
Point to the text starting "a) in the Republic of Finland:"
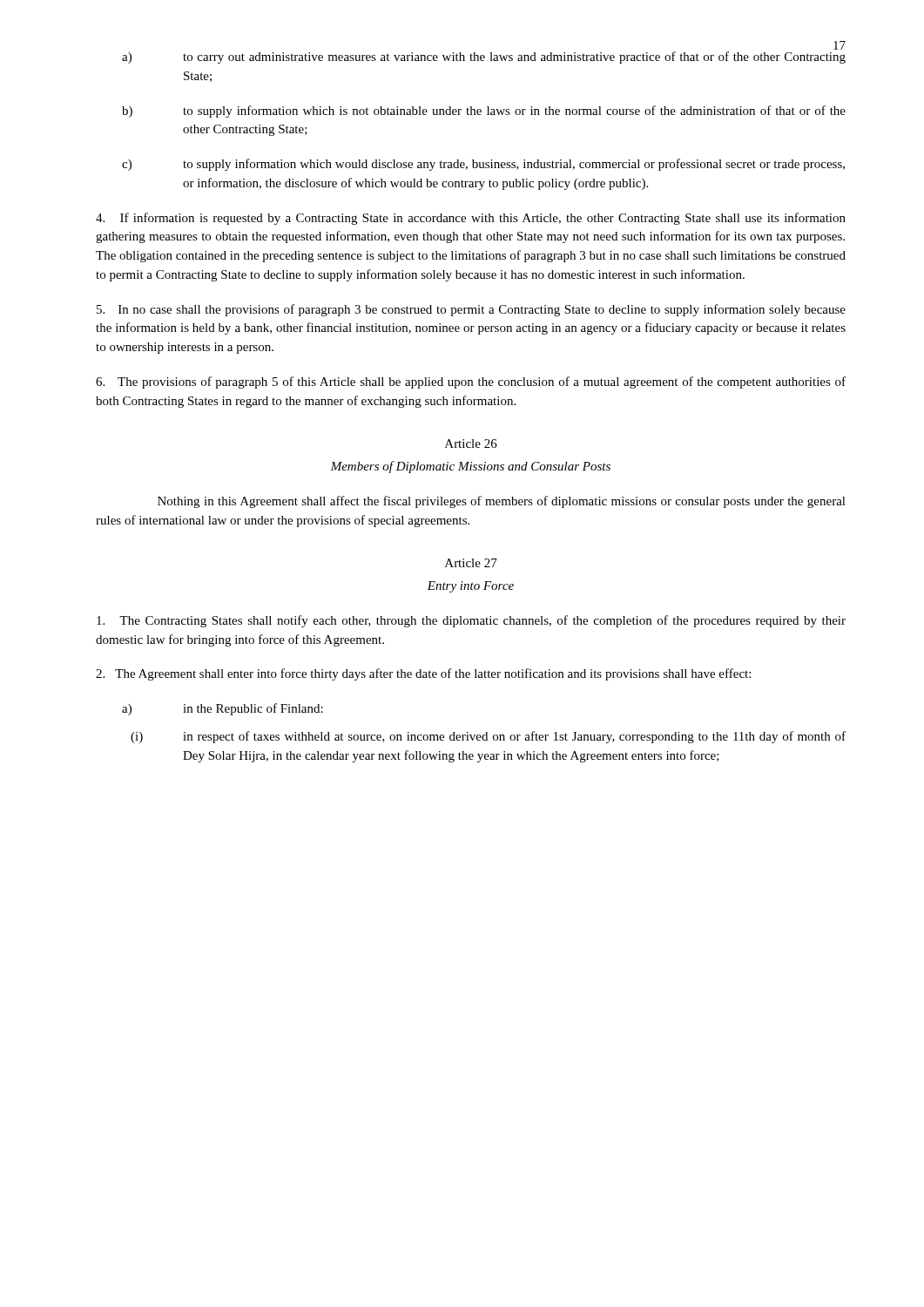click(x=223, y=709)
